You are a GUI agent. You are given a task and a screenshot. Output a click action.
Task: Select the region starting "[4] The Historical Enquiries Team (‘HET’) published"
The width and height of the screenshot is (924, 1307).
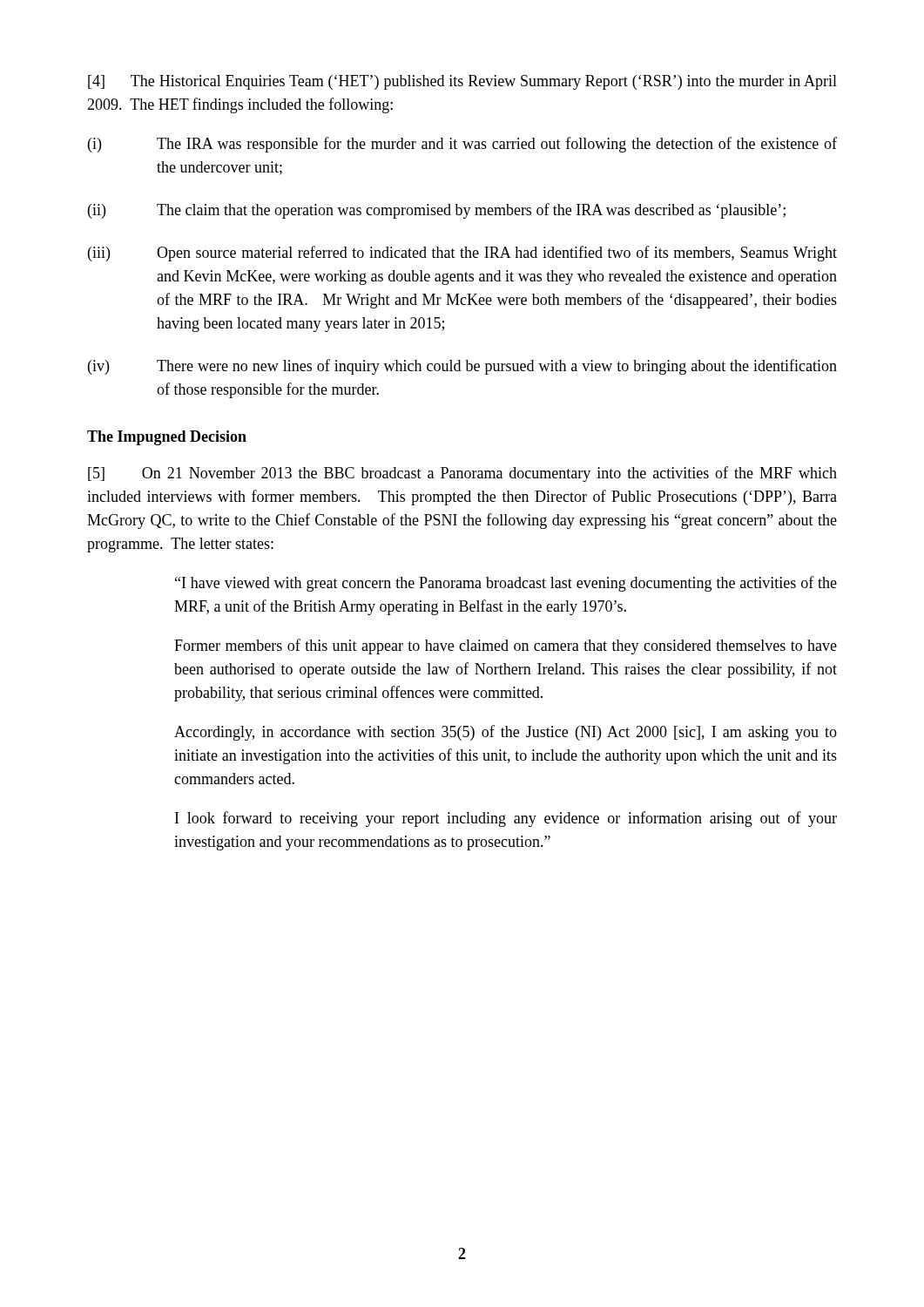tap(462, 93)
